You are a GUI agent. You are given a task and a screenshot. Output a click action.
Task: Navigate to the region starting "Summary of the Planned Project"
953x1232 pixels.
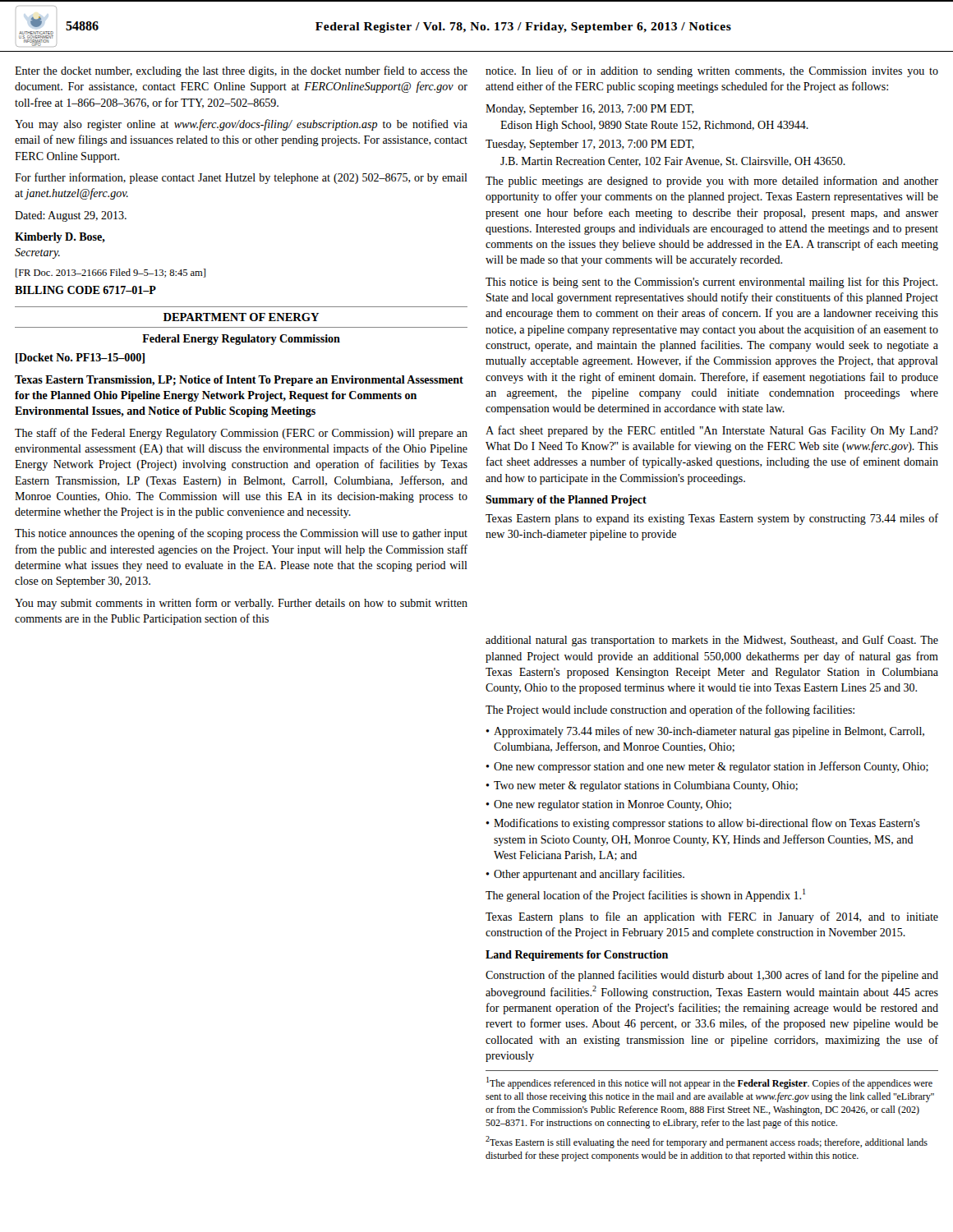click(x=566, y=500)
